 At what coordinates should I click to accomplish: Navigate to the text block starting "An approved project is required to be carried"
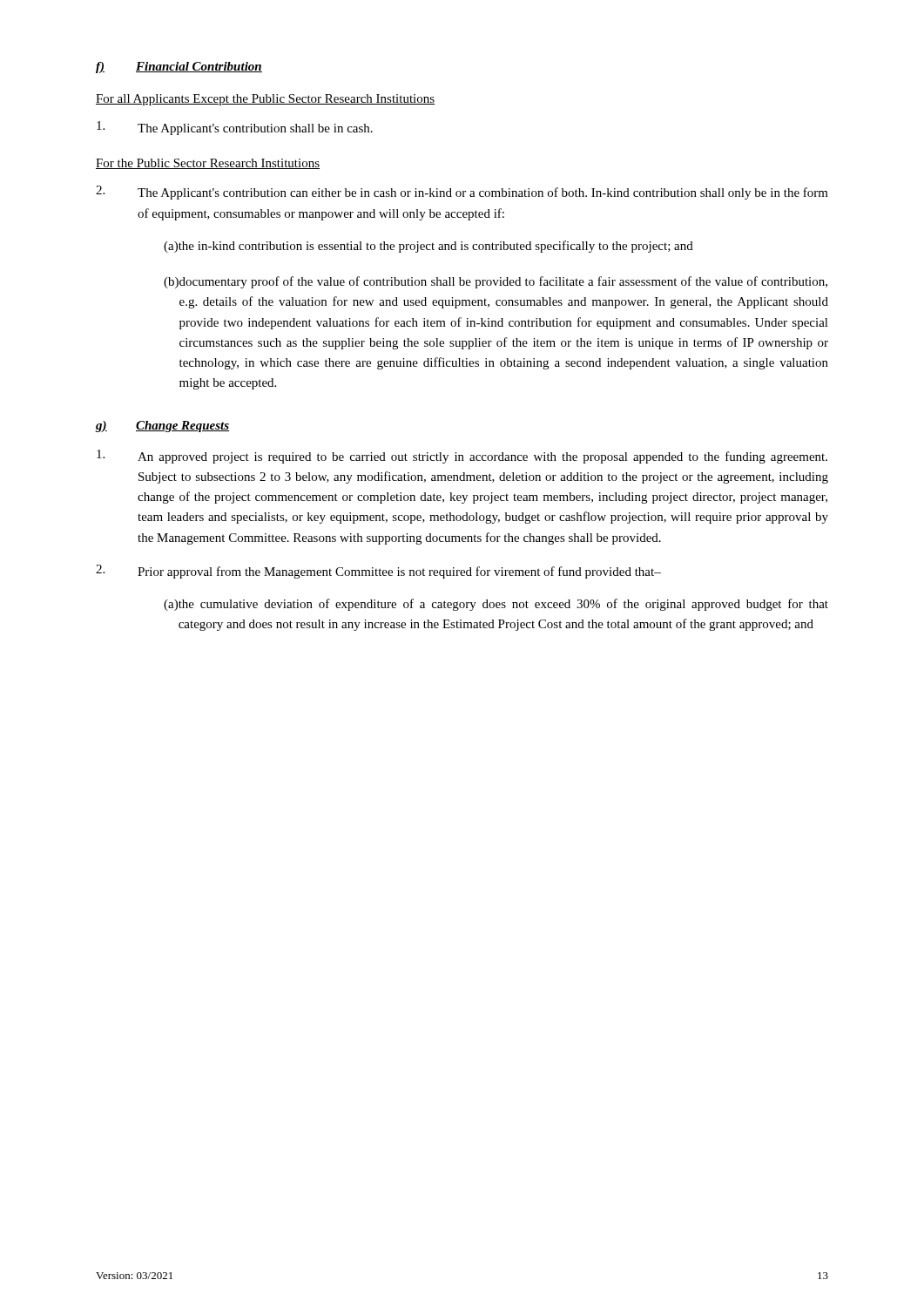(462, 497)
